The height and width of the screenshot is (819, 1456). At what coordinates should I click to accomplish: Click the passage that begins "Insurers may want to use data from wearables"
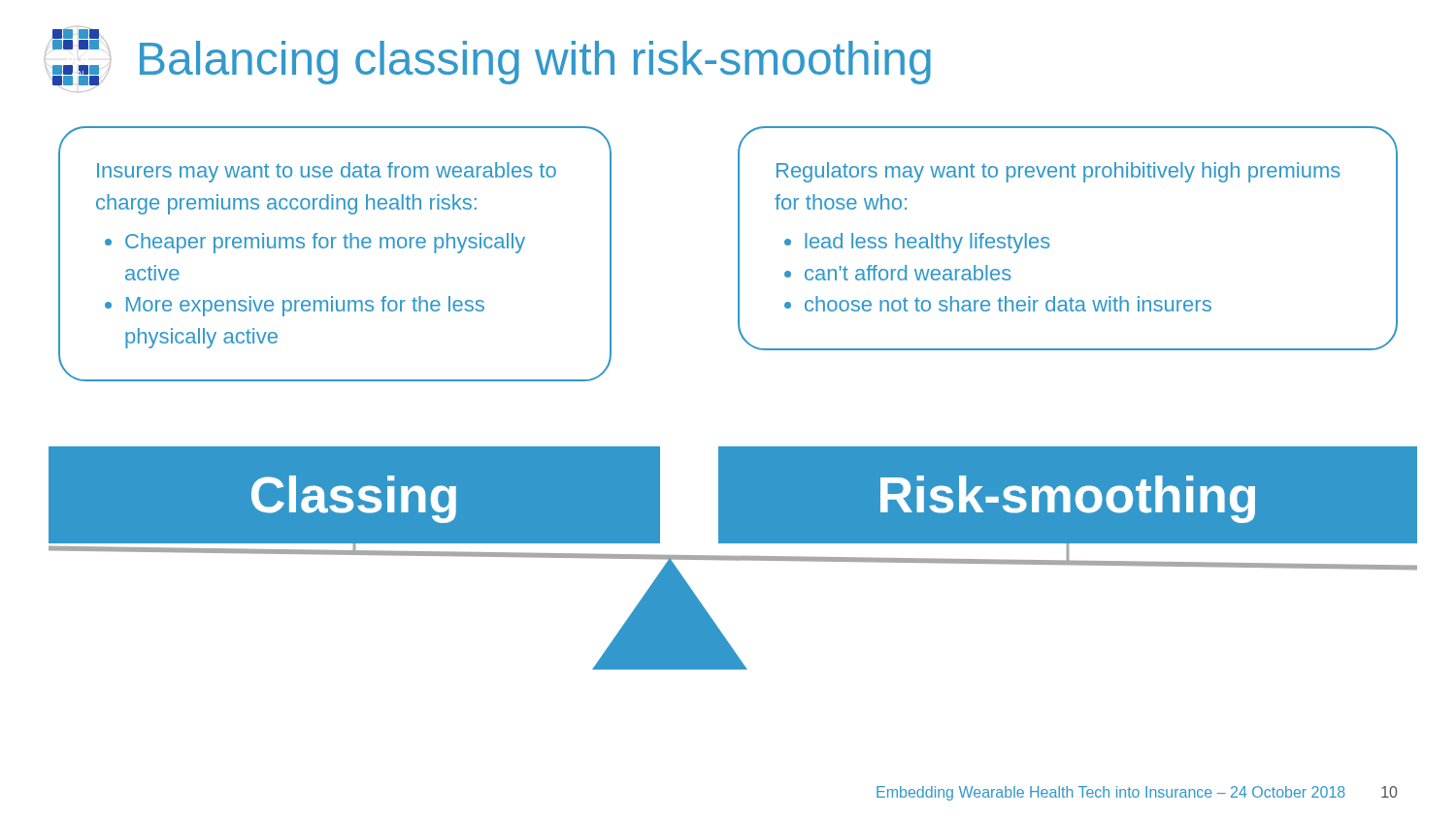pyautogui.click(x=335, y=255)
